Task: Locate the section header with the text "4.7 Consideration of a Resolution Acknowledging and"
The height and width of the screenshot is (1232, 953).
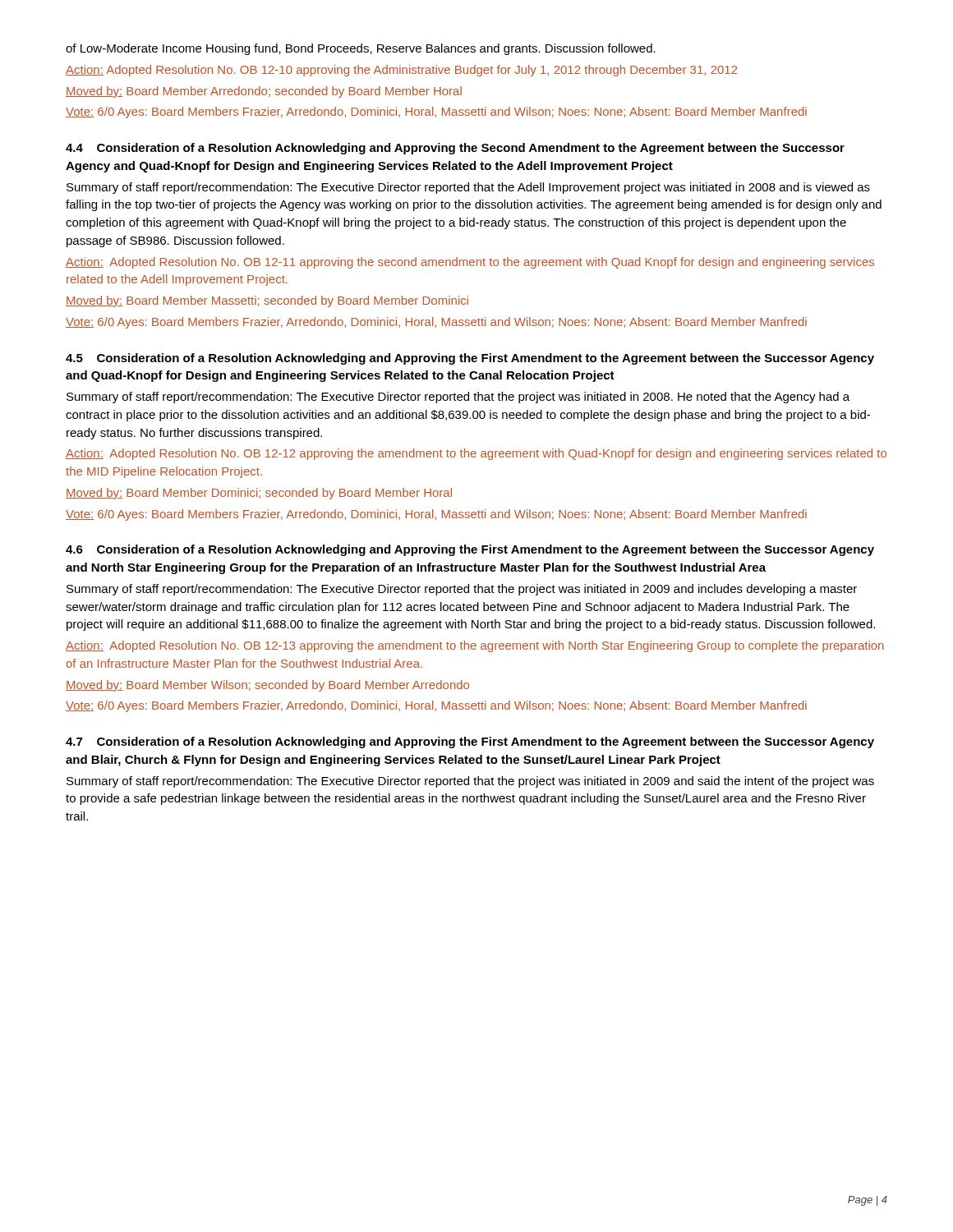Action: (x=470, y=750)
